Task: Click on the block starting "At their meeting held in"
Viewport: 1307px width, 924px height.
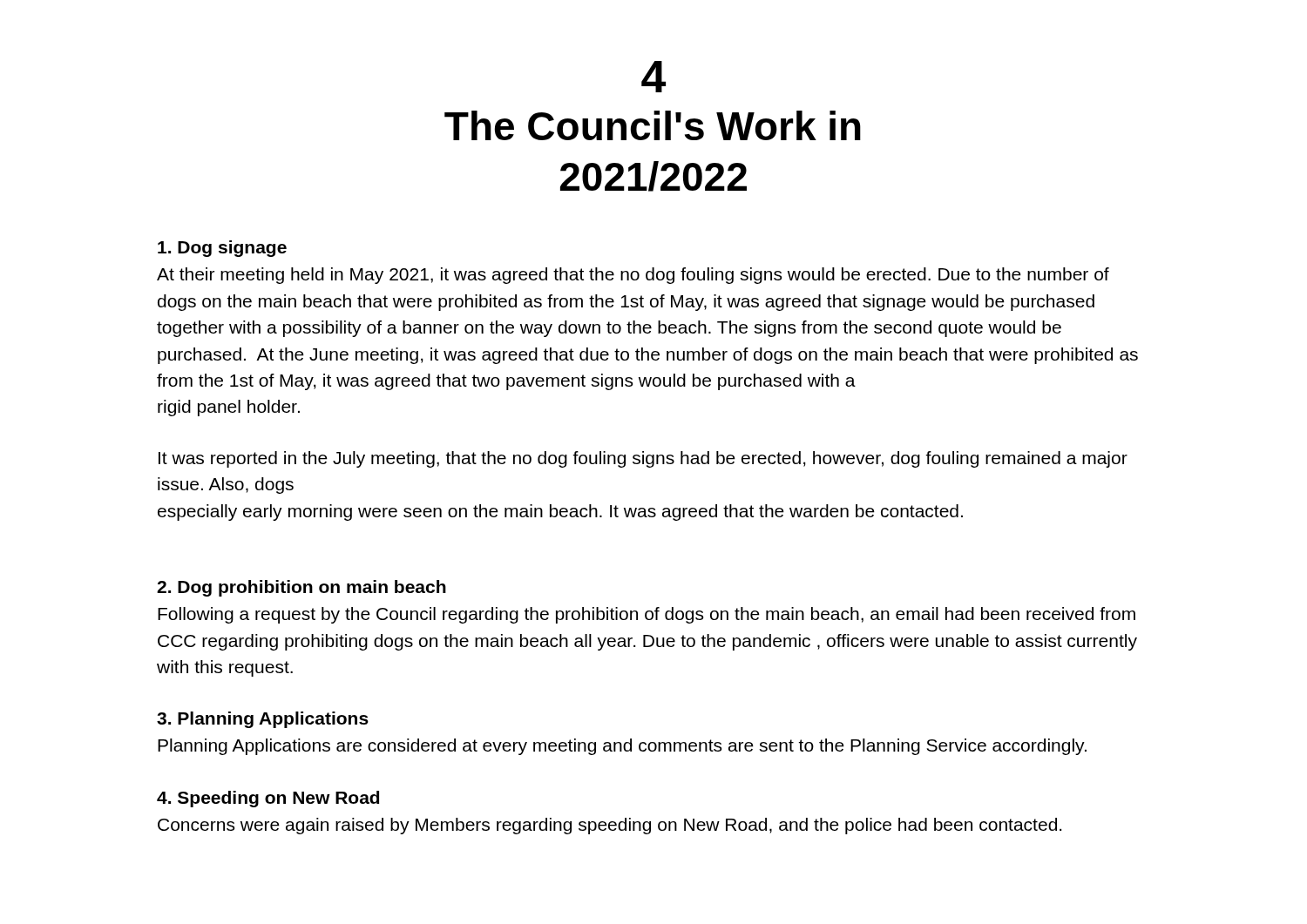Action: click(x=648, y=340)
